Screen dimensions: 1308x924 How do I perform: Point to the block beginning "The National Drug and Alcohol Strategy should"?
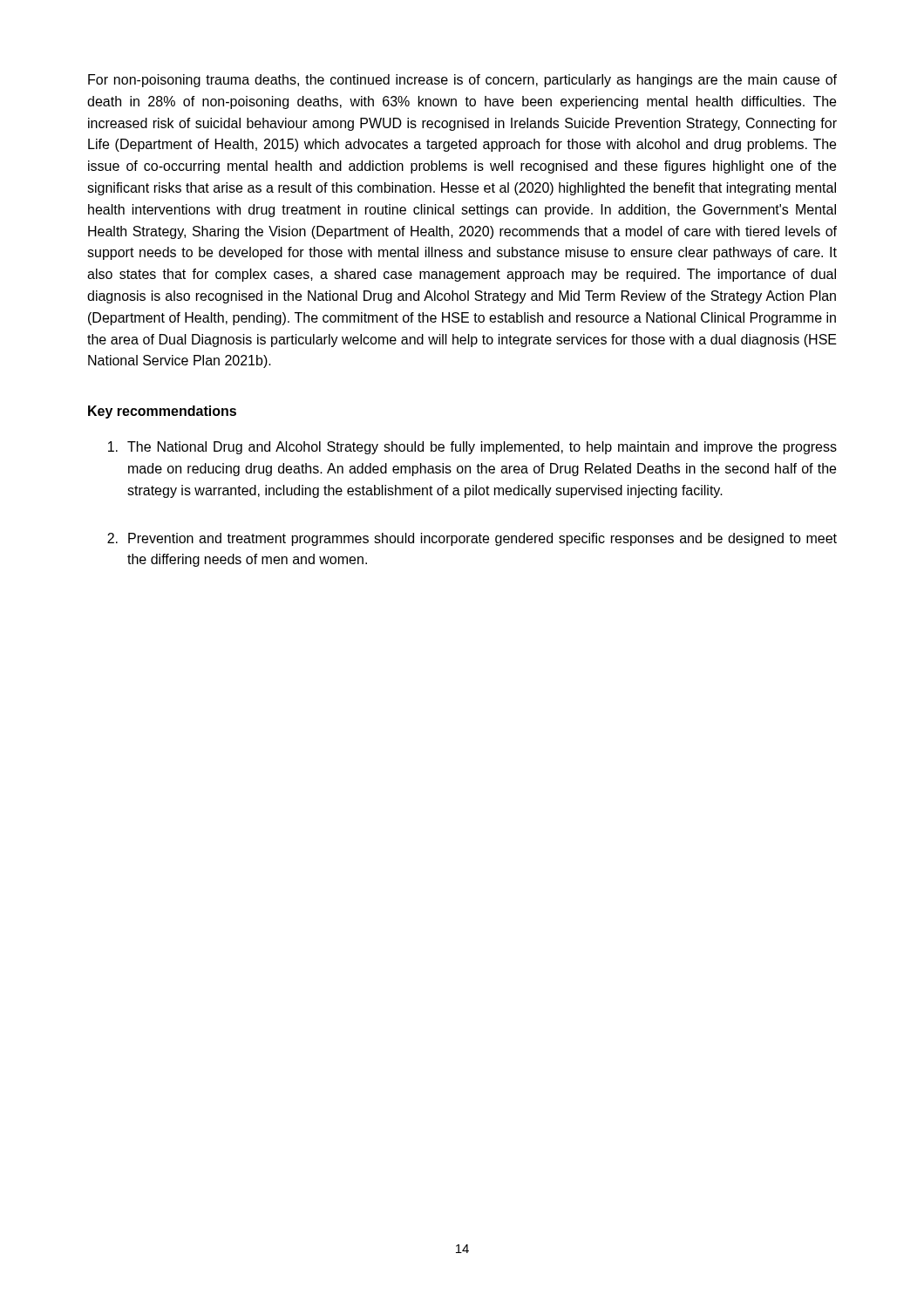point(462,469)
